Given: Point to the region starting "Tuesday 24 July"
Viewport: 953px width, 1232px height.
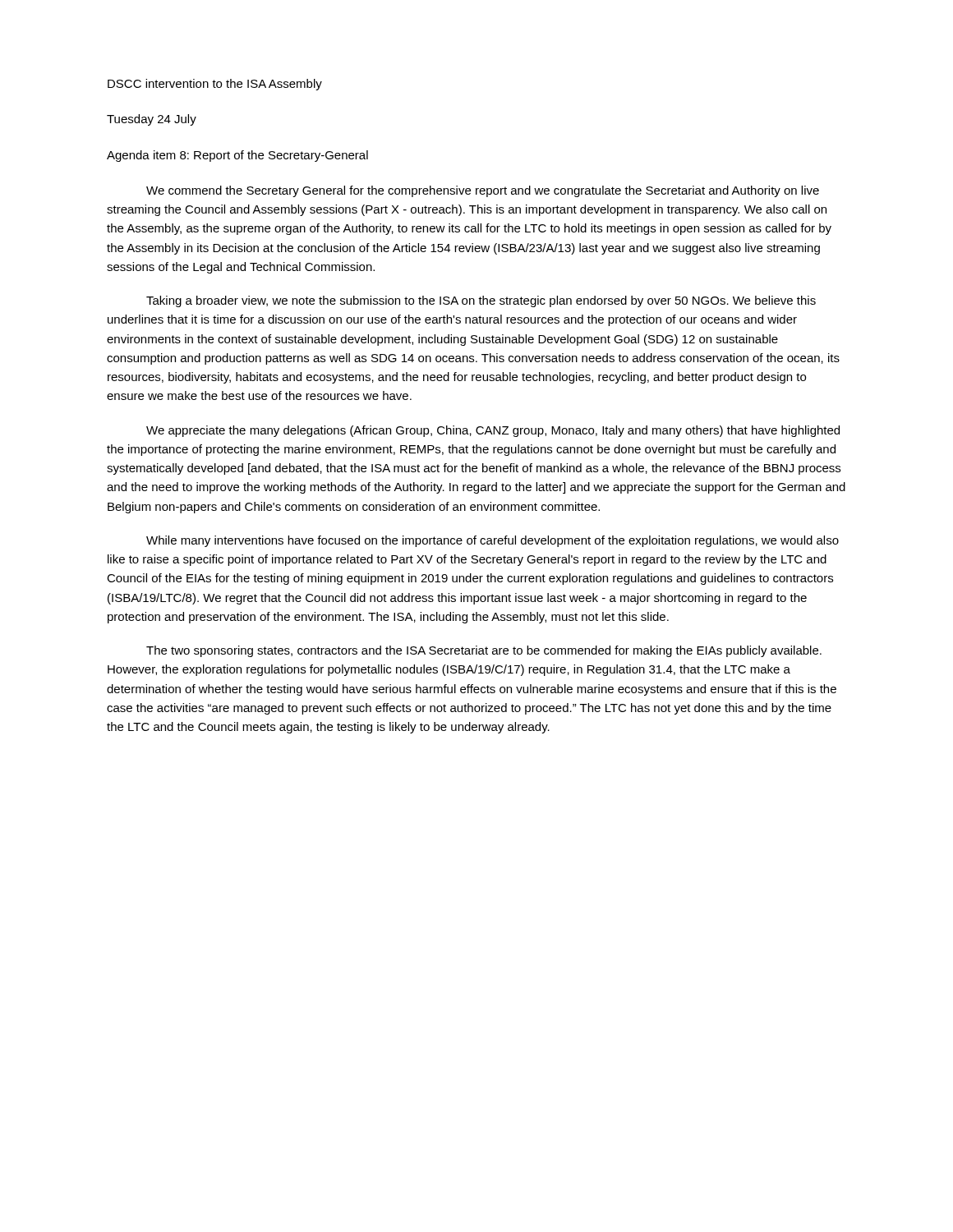Looking at the screenshot, I should 151,119.
